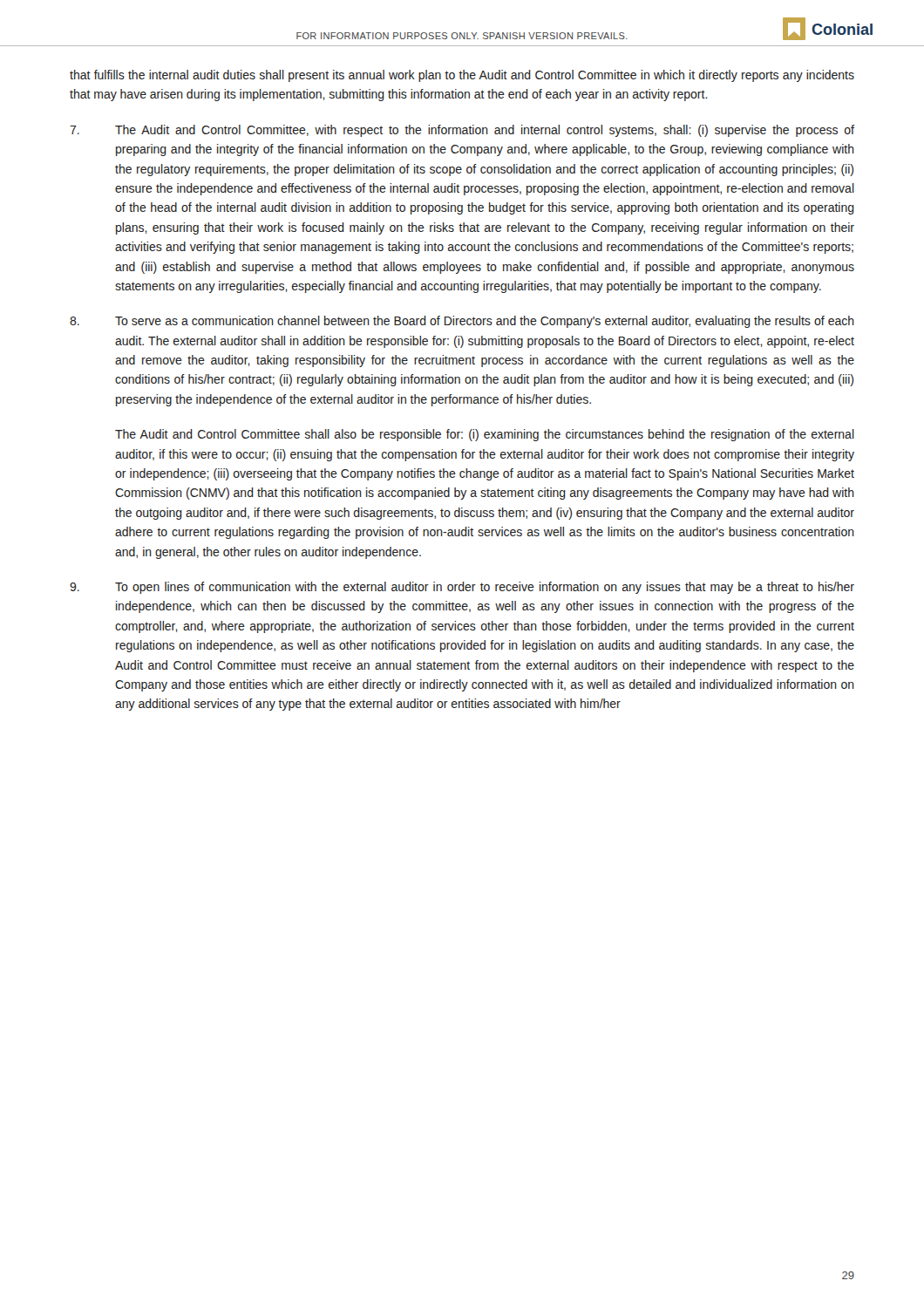
Task: Find the block on this page that starts "The Audit and Control Committee shall"
Action: (485, 493)
